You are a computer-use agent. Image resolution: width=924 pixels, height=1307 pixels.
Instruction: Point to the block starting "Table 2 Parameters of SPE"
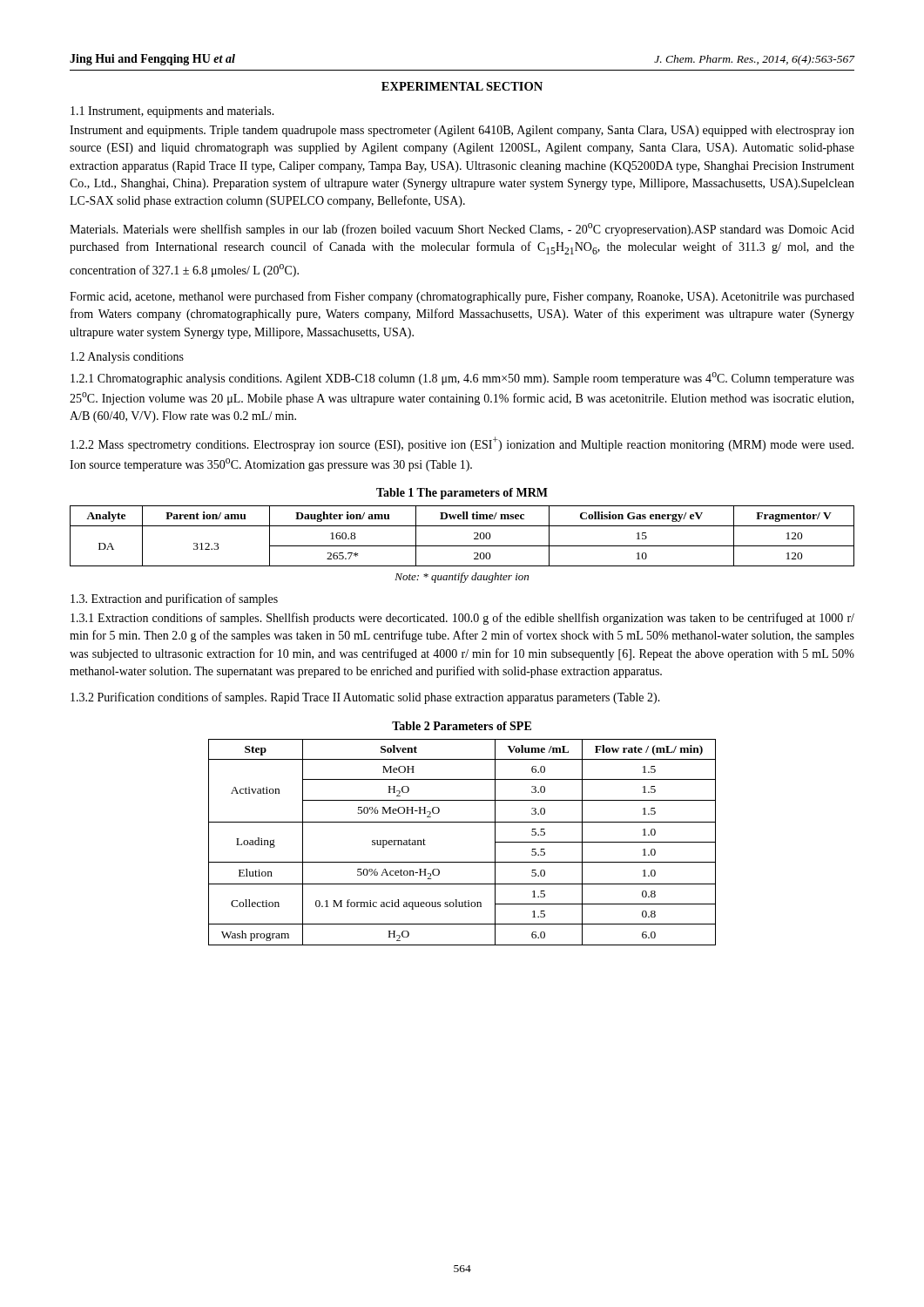coord(462,726)
